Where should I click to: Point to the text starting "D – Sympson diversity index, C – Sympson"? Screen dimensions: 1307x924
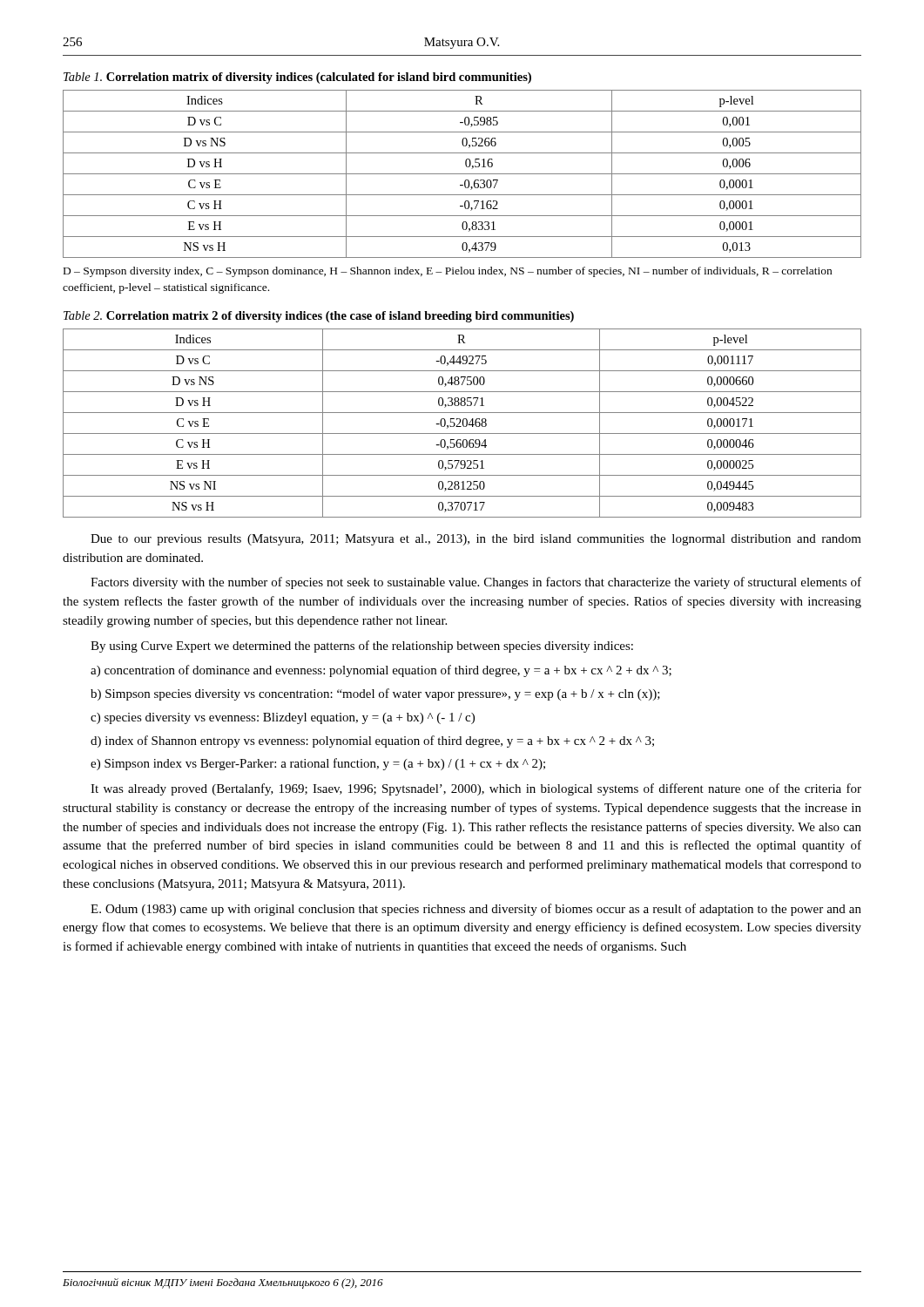448,279
